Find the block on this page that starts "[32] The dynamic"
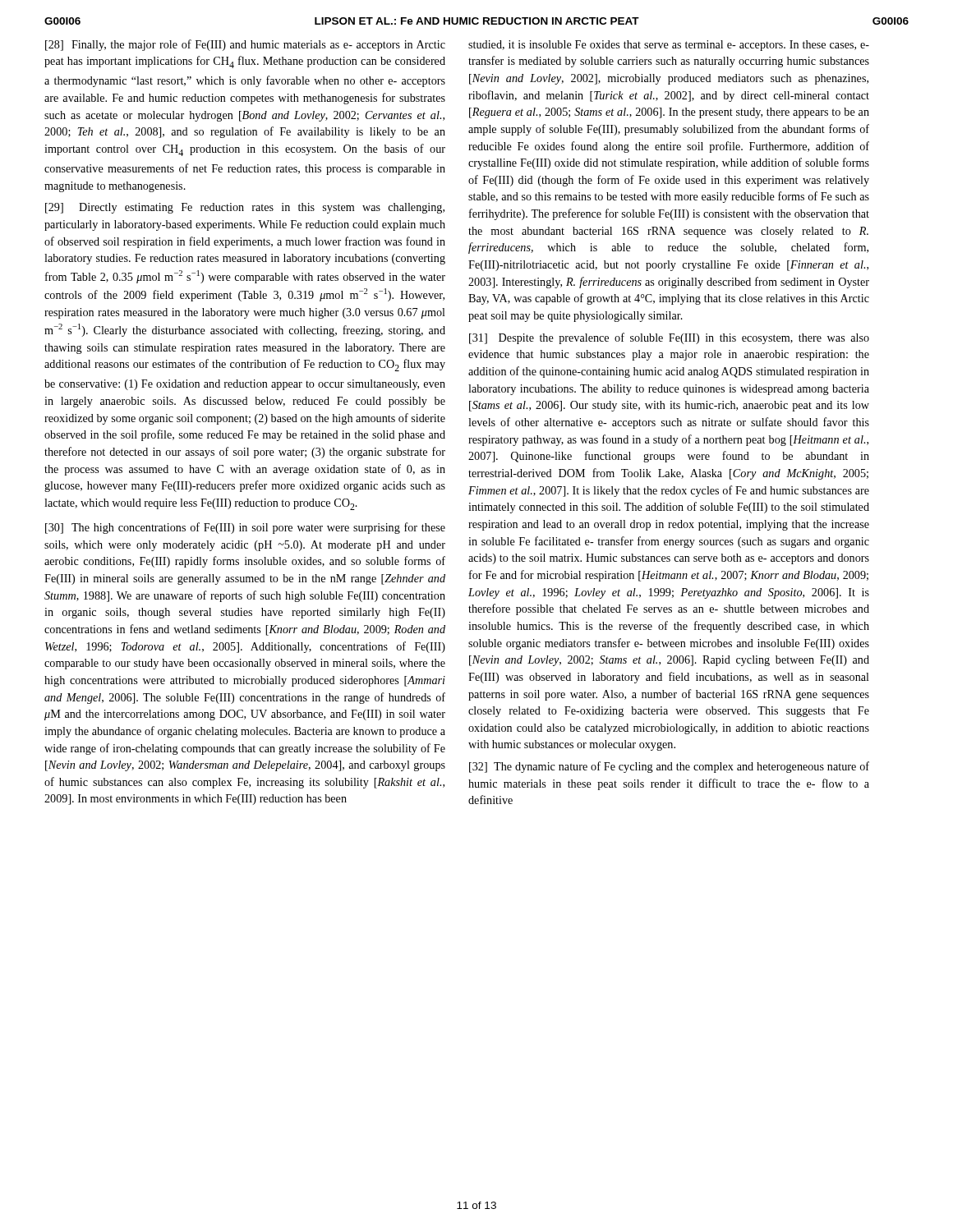The image size is (953, 1232). click(669, 783)
